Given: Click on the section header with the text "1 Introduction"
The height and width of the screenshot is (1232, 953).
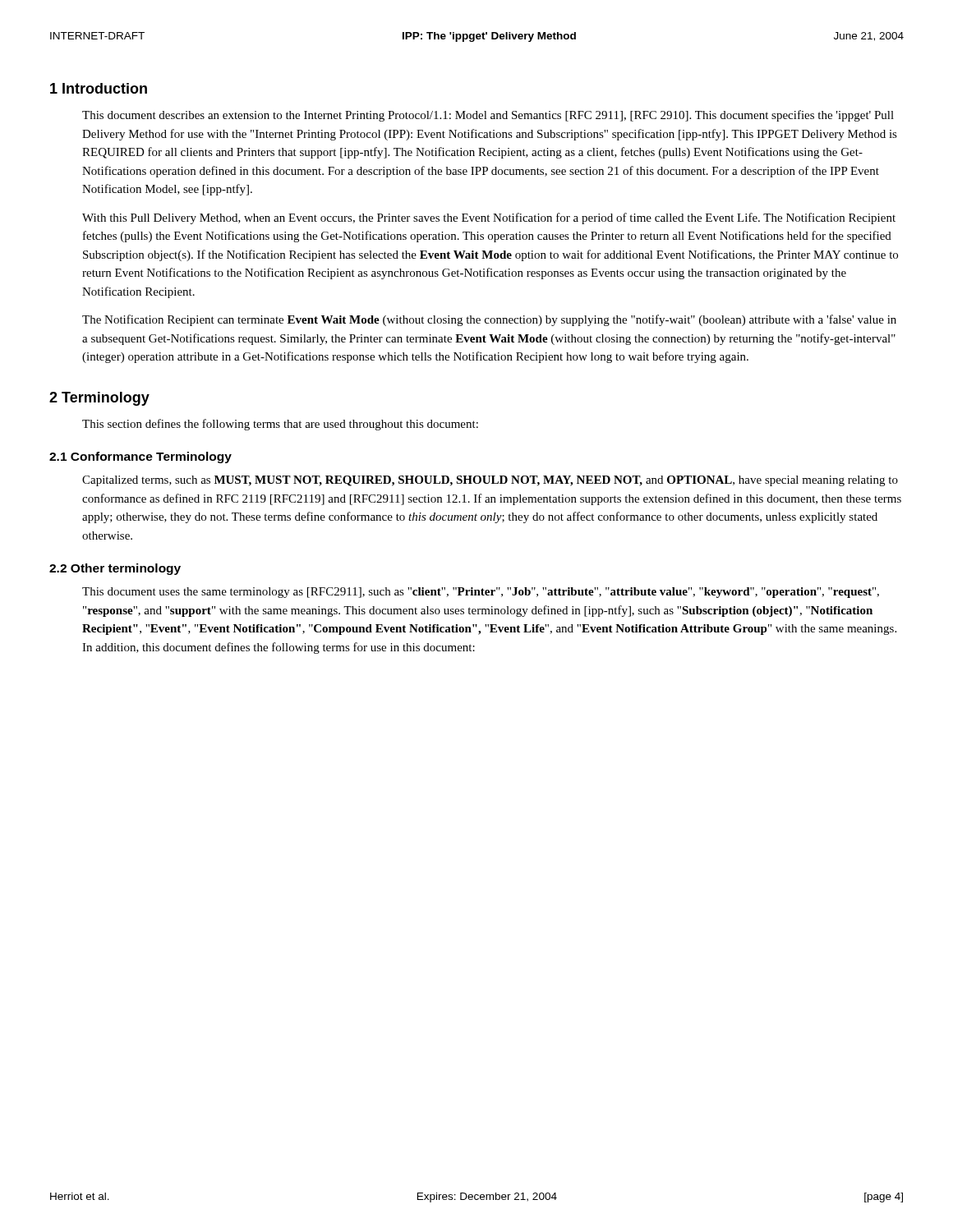Looking at the screenshot, I should pos(99,88).
